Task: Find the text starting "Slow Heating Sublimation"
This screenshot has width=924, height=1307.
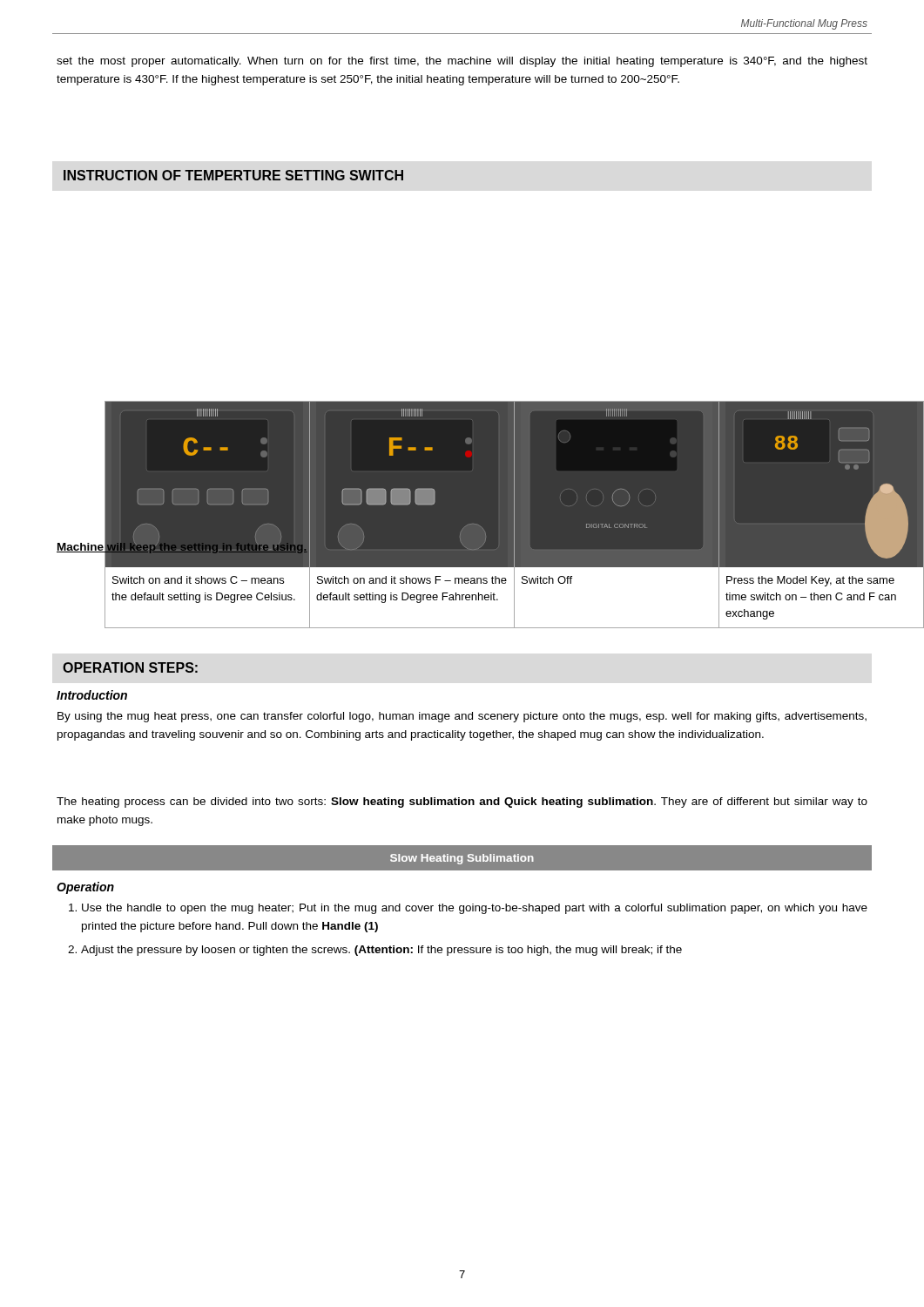Action: pos(462,858)
